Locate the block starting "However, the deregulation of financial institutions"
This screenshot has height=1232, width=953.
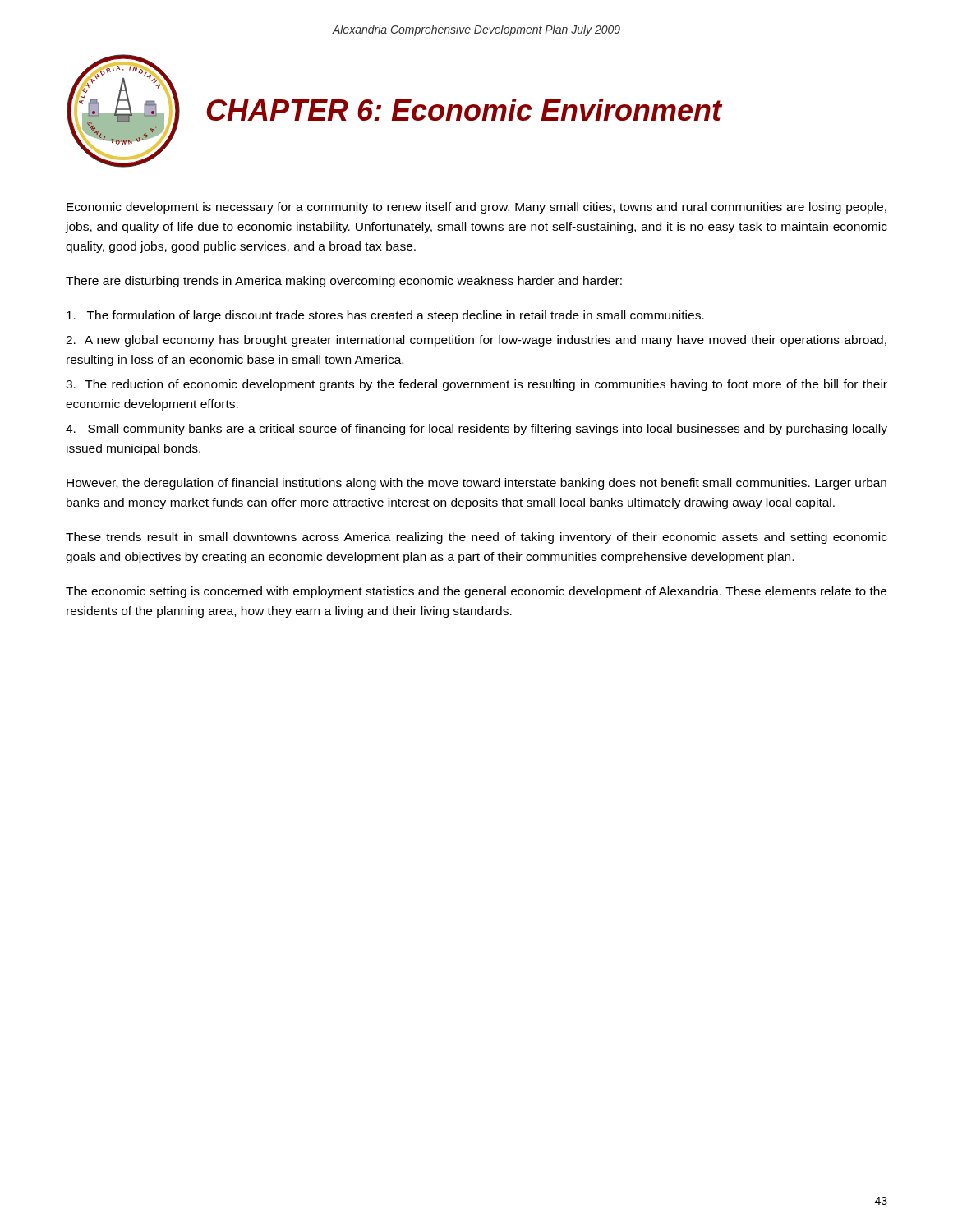click(476, 493)
